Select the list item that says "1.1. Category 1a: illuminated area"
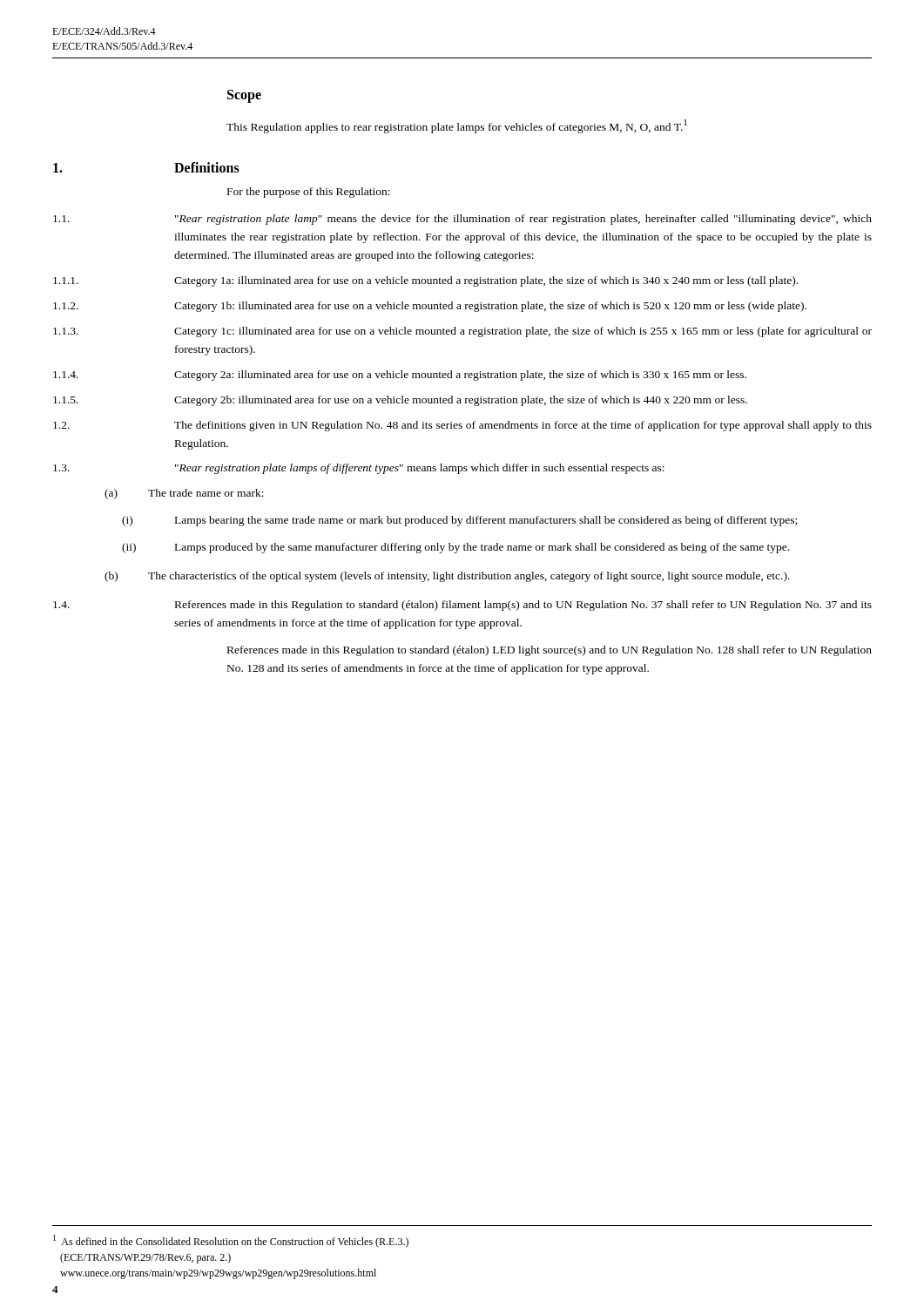The image size is (924, 1307). click(x=462, y=281)
